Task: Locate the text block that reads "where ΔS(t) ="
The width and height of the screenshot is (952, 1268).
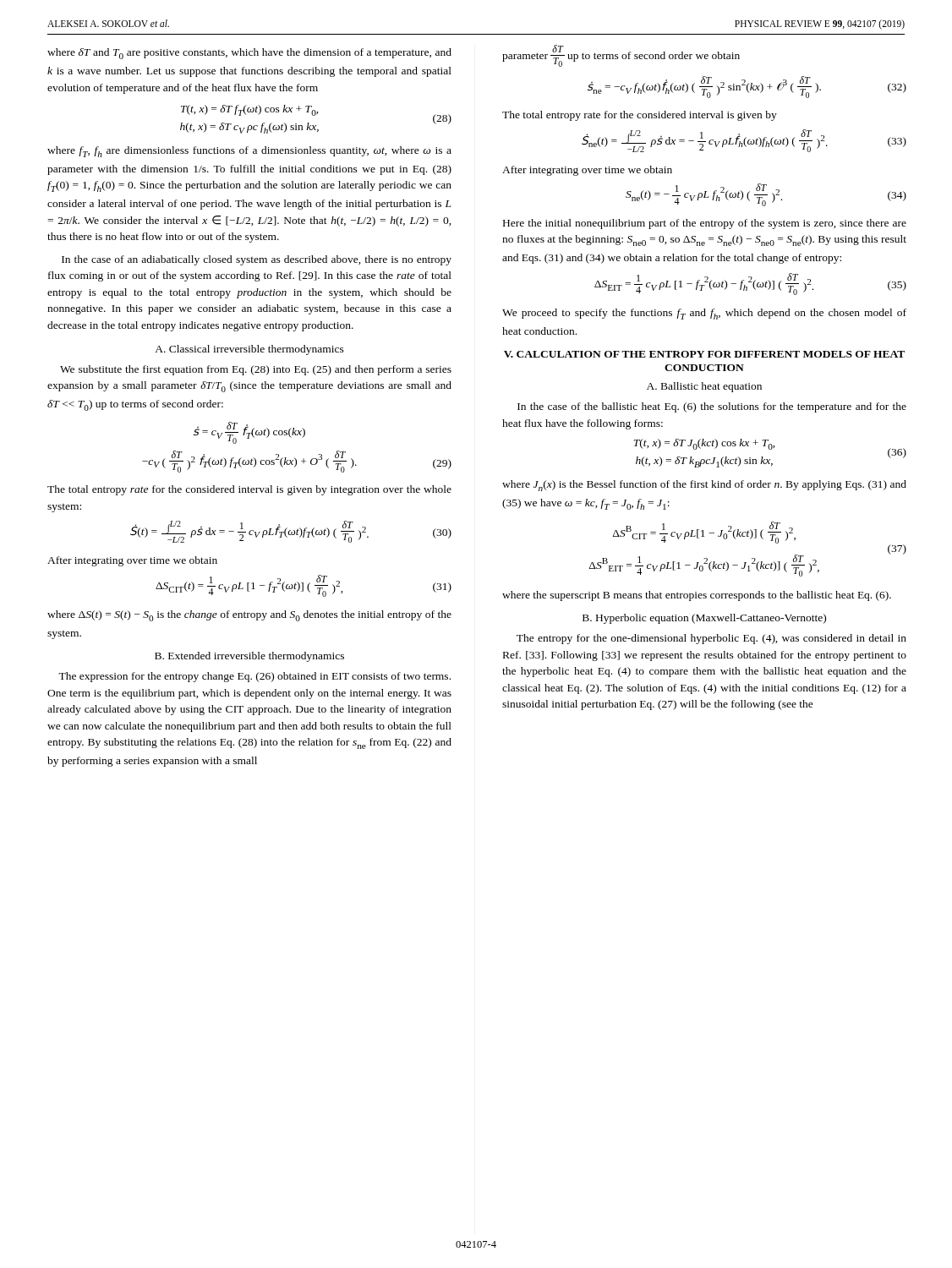Action: [x=249, y=623]
